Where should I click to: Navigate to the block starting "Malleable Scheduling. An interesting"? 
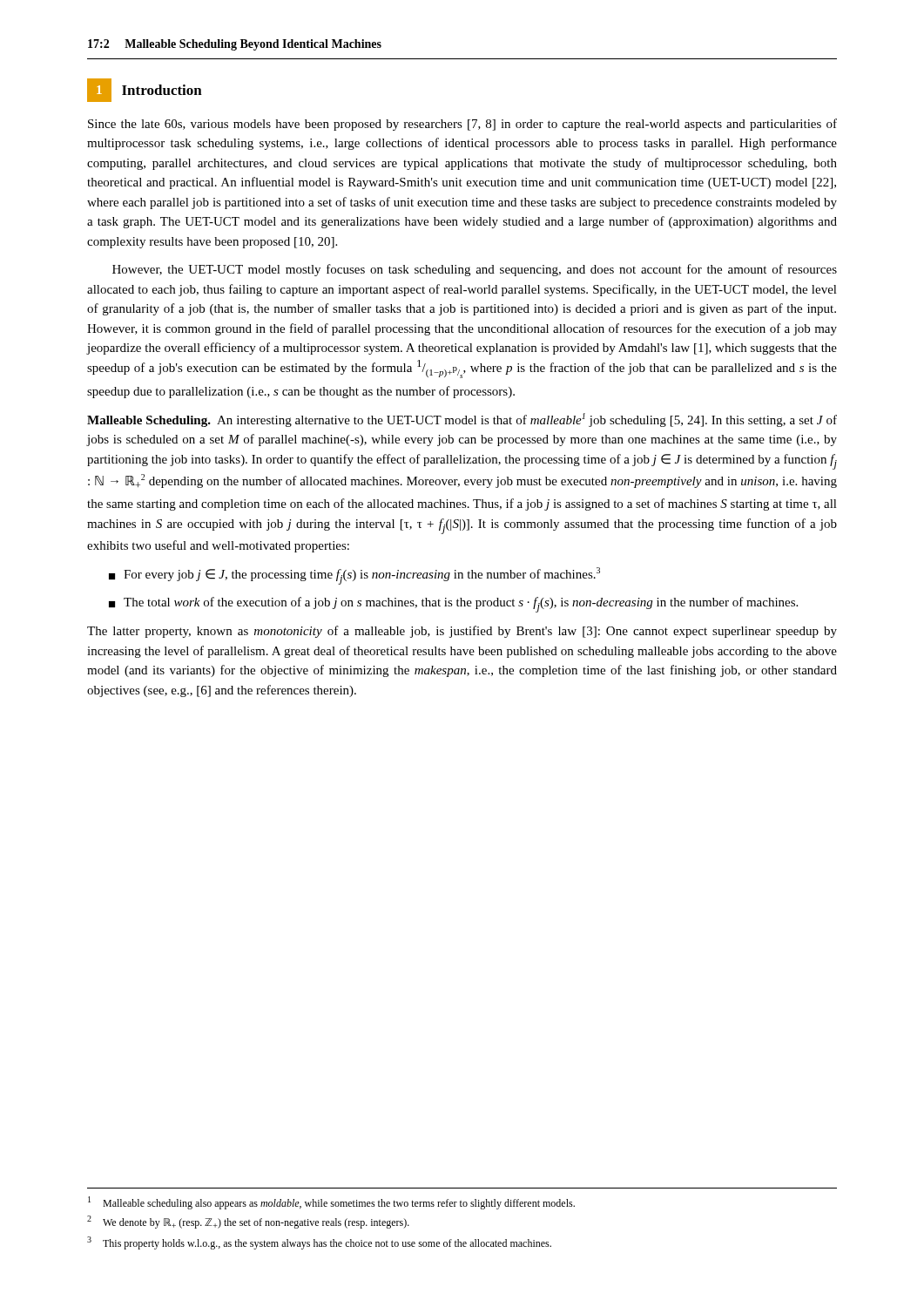[x=462, y=483]
